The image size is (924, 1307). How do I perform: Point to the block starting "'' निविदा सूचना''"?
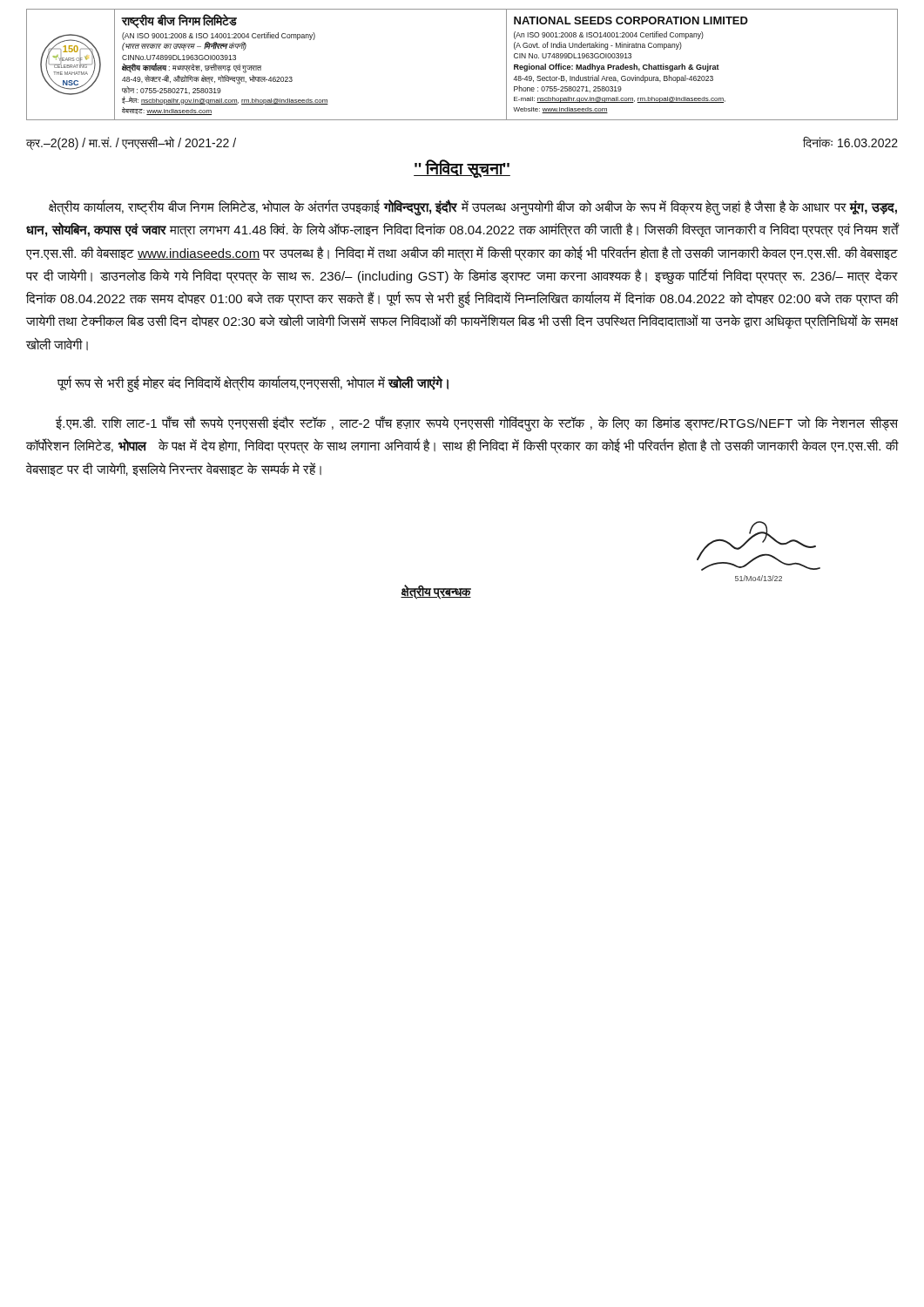[462, 169]
